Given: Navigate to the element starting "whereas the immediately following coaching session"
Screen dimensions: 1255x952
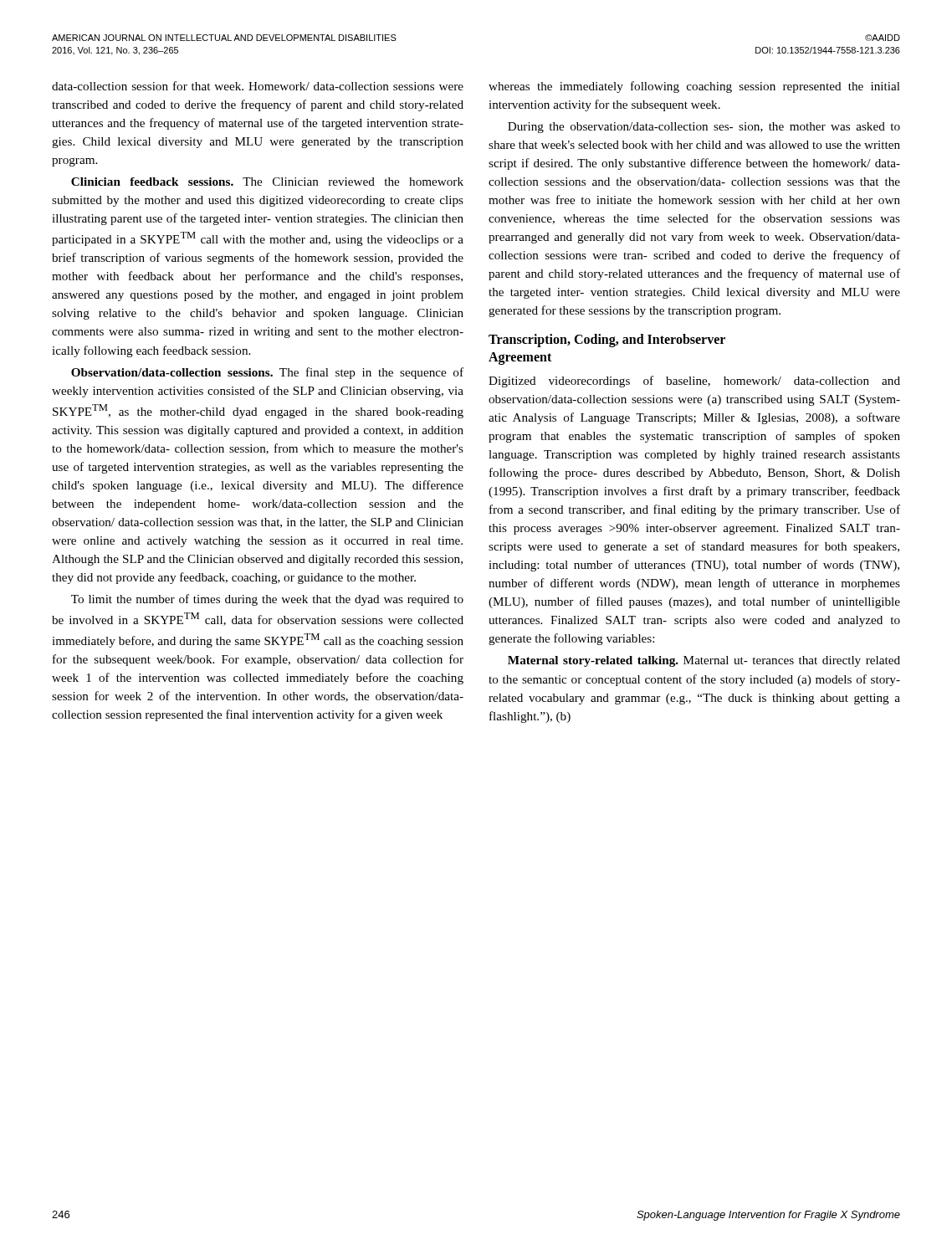Looking at the screenshot, I should click(694, 95).
